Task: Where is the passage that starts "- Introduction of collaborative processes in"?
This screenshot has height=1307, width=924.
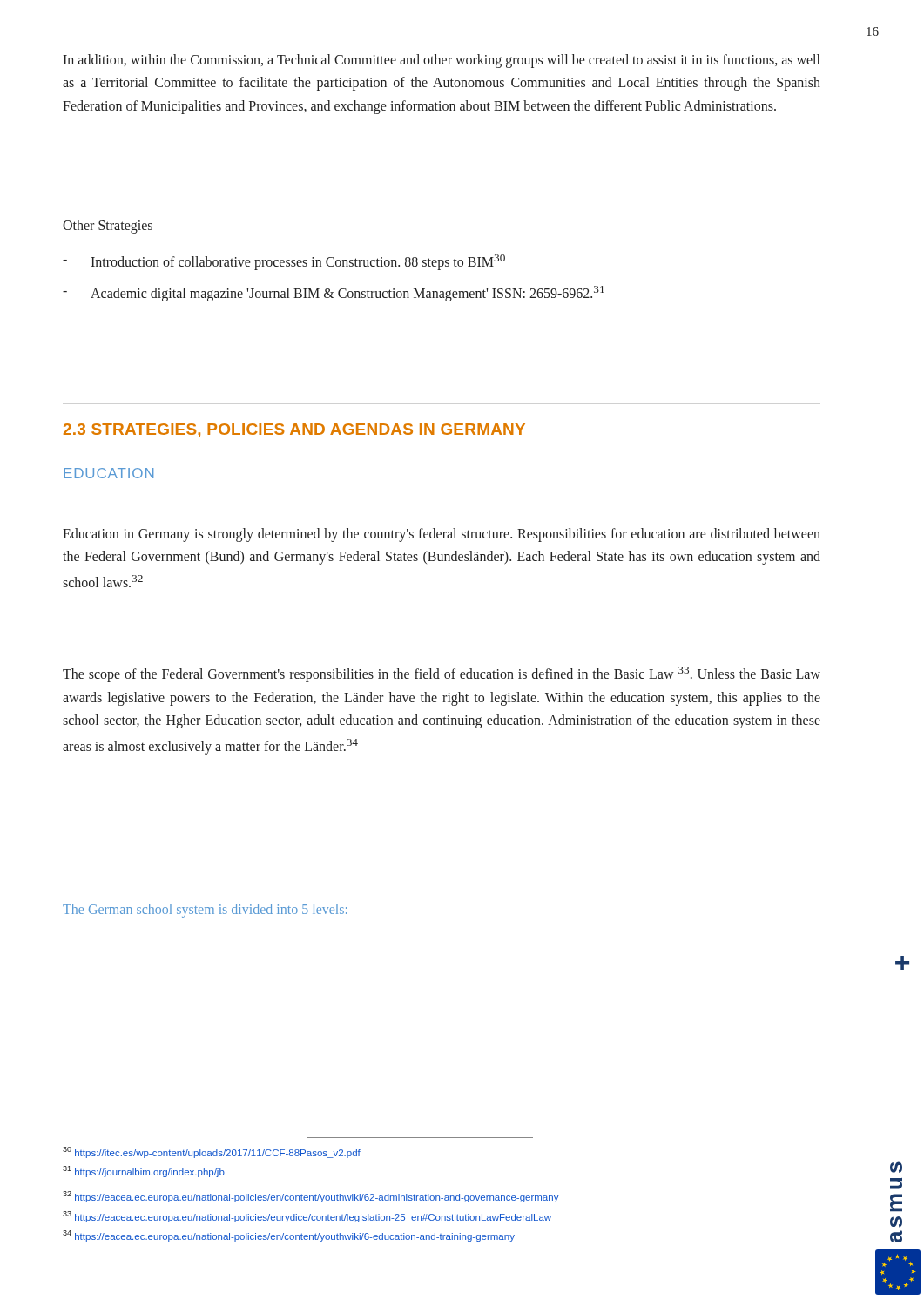Action: [284, 261]
